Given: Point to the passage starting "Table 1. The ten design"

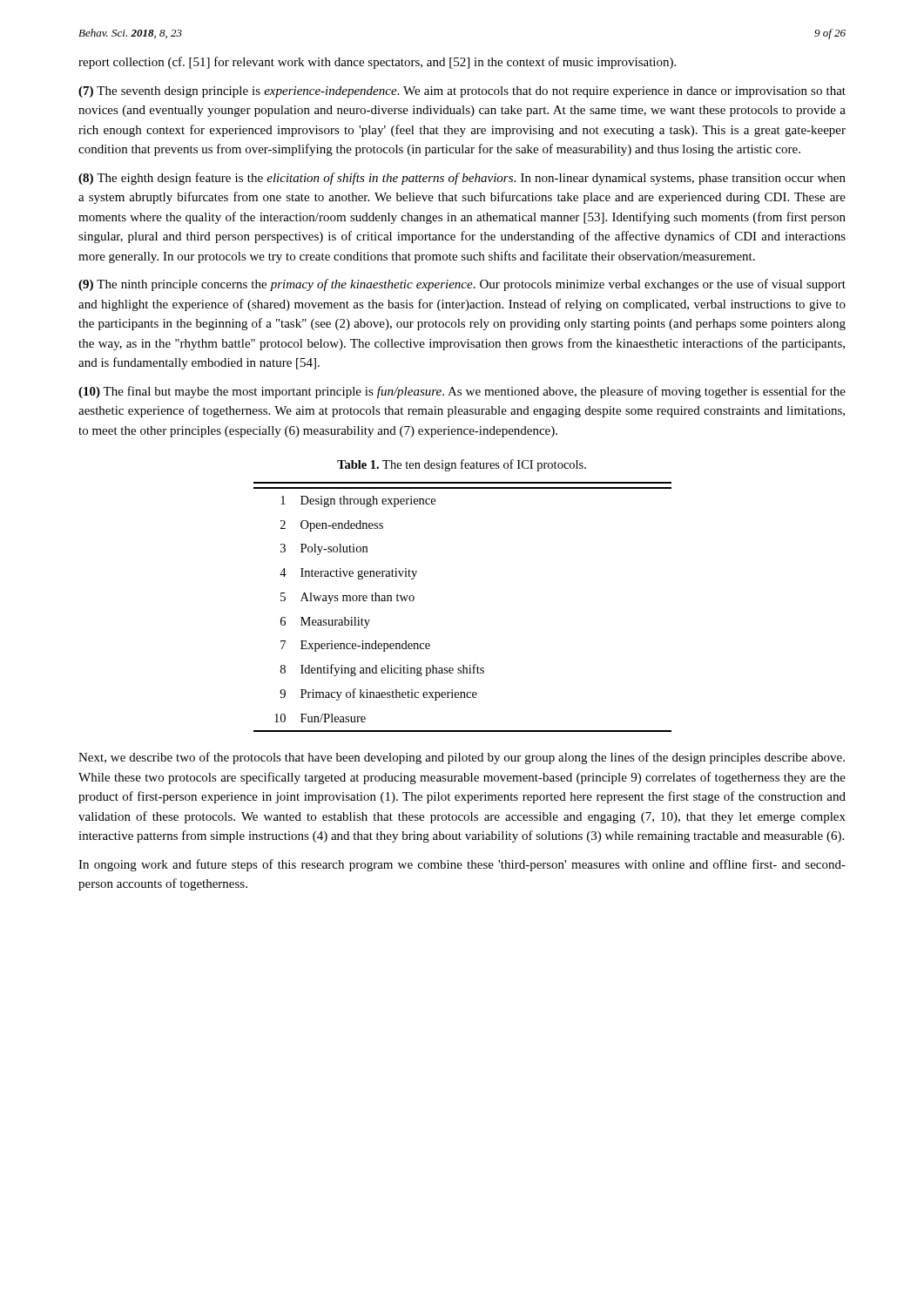Looking at the screenshot, I should click(x=462, y=464).
